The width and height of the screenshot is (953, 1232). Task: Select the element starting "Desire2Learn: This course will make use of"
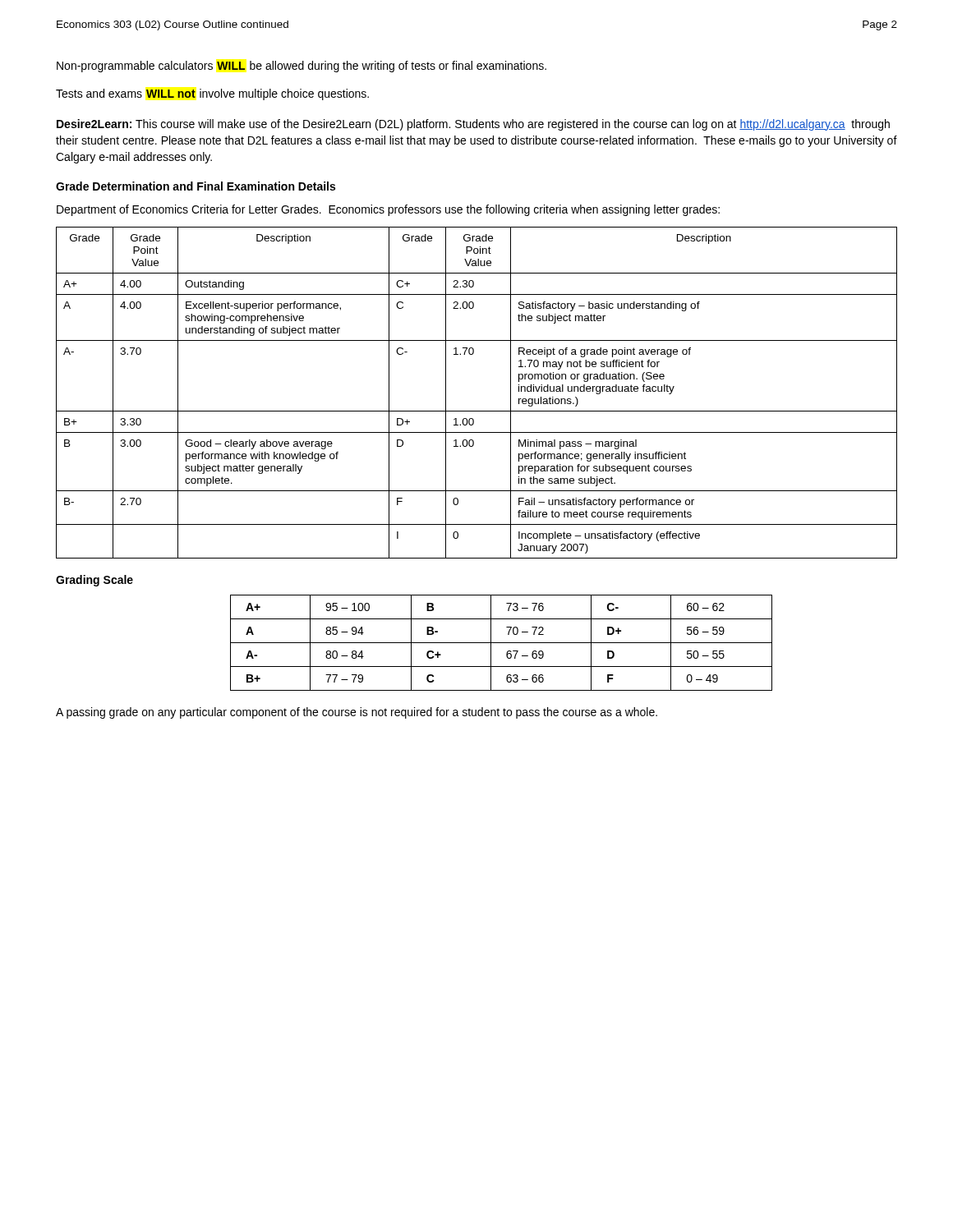(476, 140)
